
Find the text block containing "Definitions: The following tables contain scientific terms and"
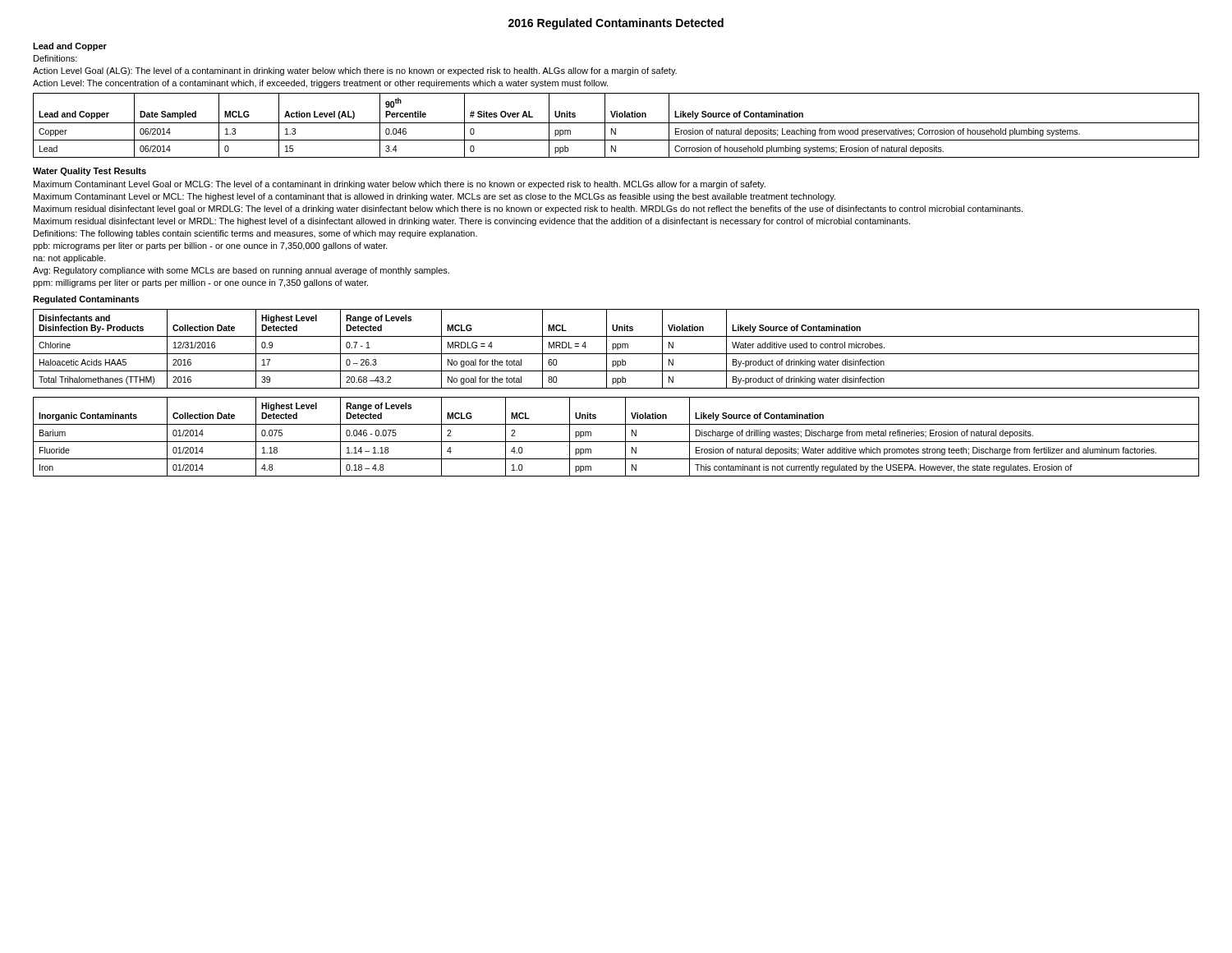click(255, 233)
